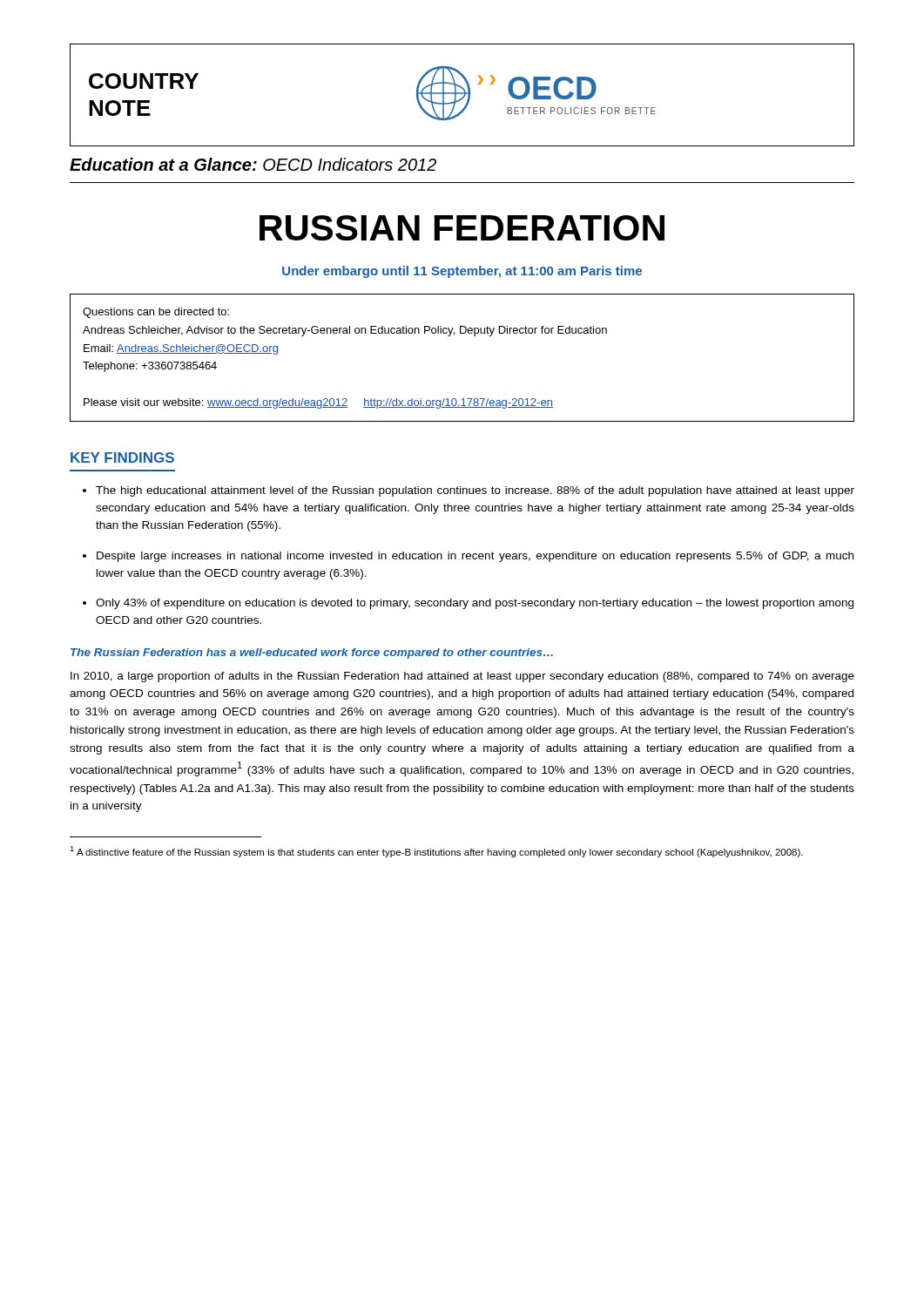Locate the text starting "1 A distinctive feature of the Russian system"
Screen dimensions: 1307x924
[x=437, y=851]
